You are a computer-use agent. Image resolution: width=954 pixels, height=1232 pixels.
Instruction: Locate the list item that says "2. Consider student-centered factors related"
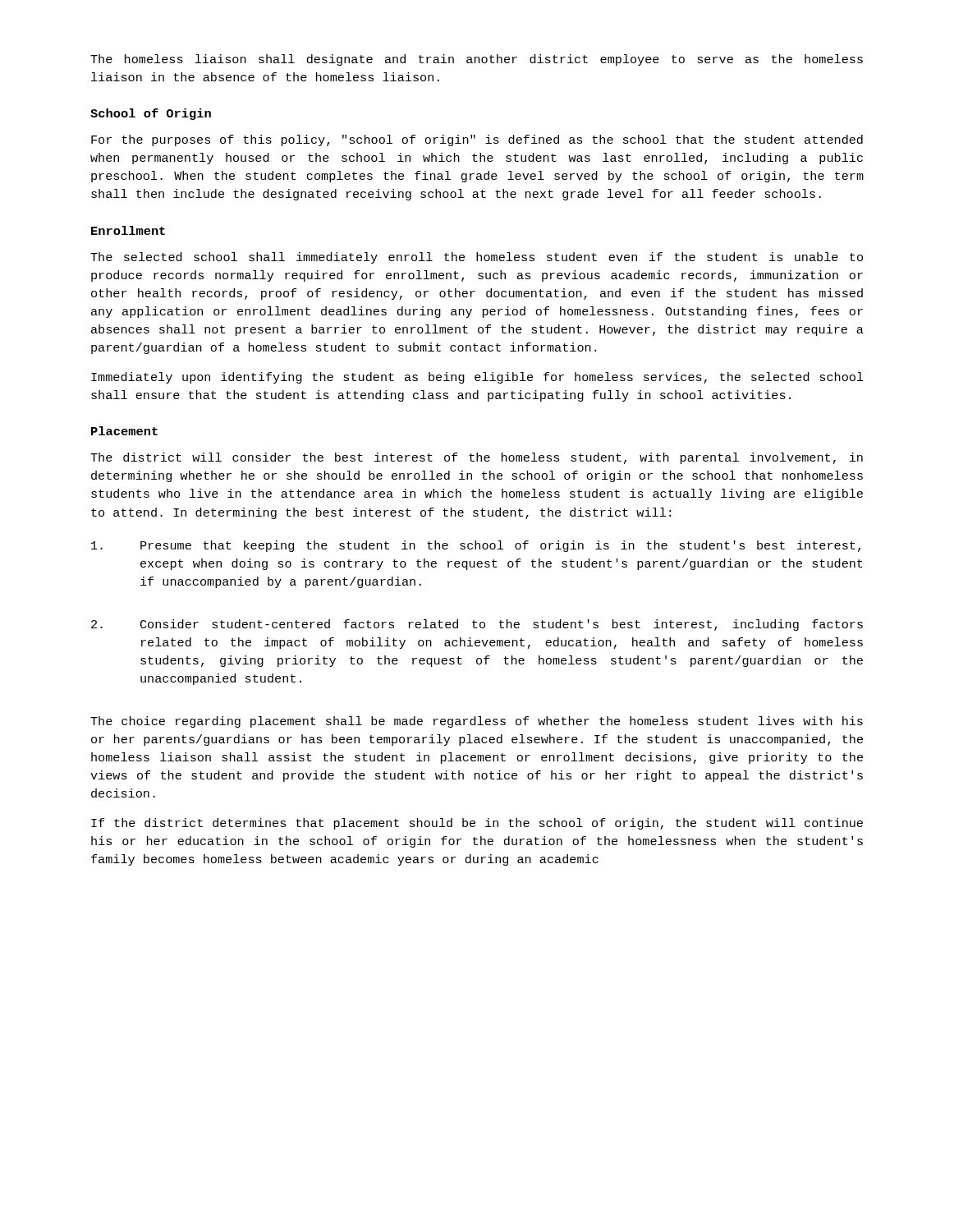click(x=477, y=652)
